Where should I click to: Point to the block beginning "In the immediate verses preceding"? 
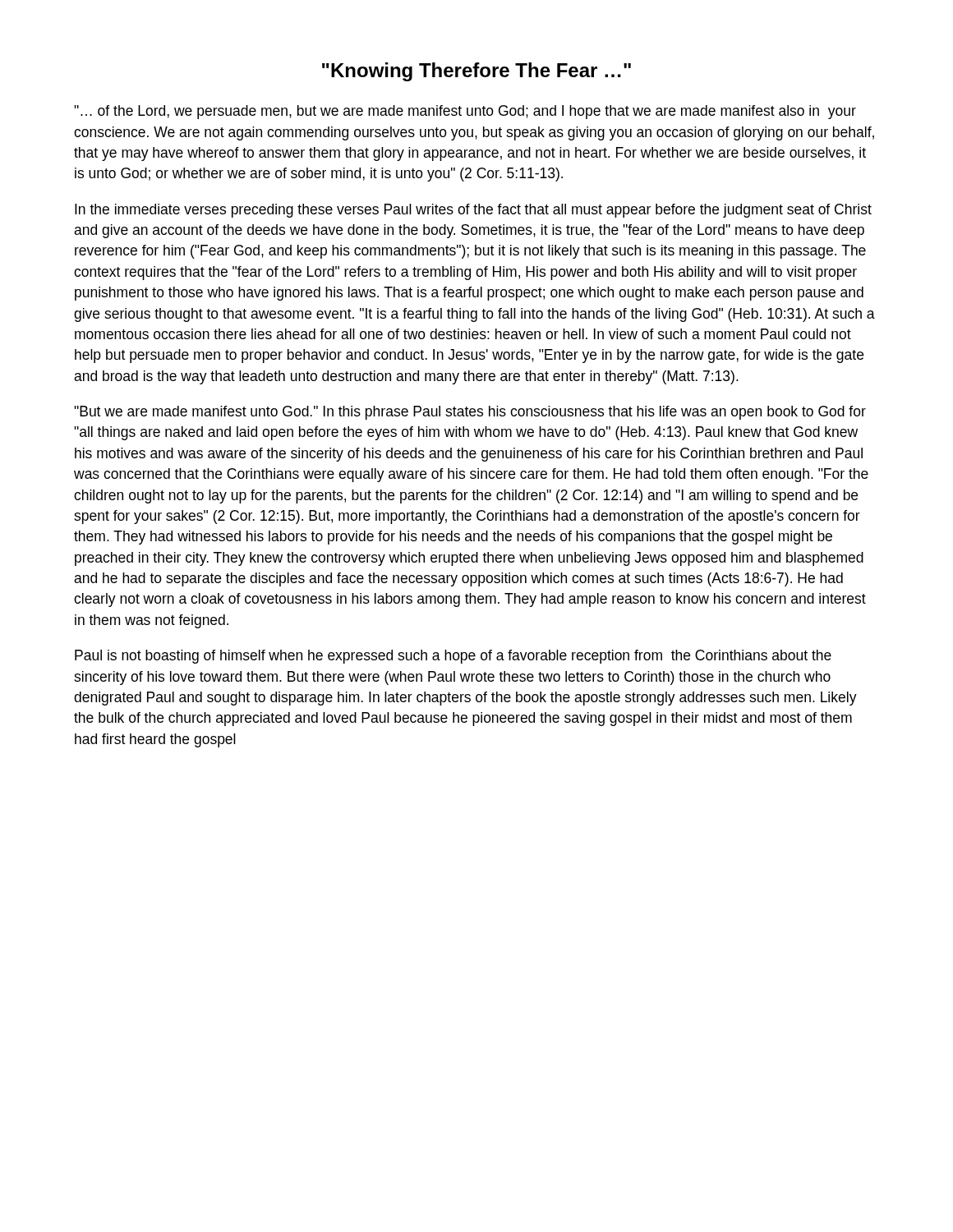tap(474, 293)
